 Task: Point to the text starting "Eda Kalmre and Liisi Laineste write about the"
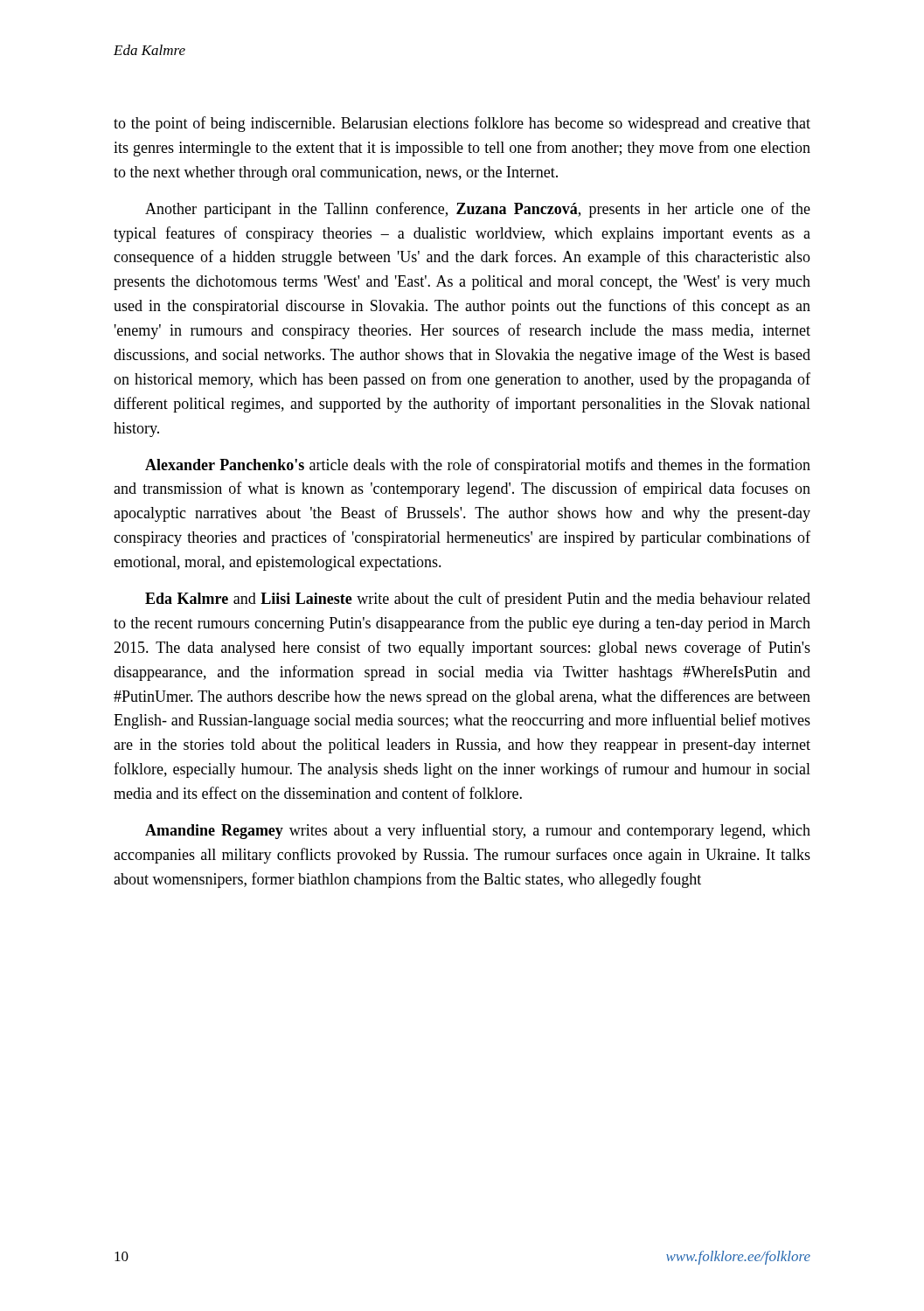point(462,697)
